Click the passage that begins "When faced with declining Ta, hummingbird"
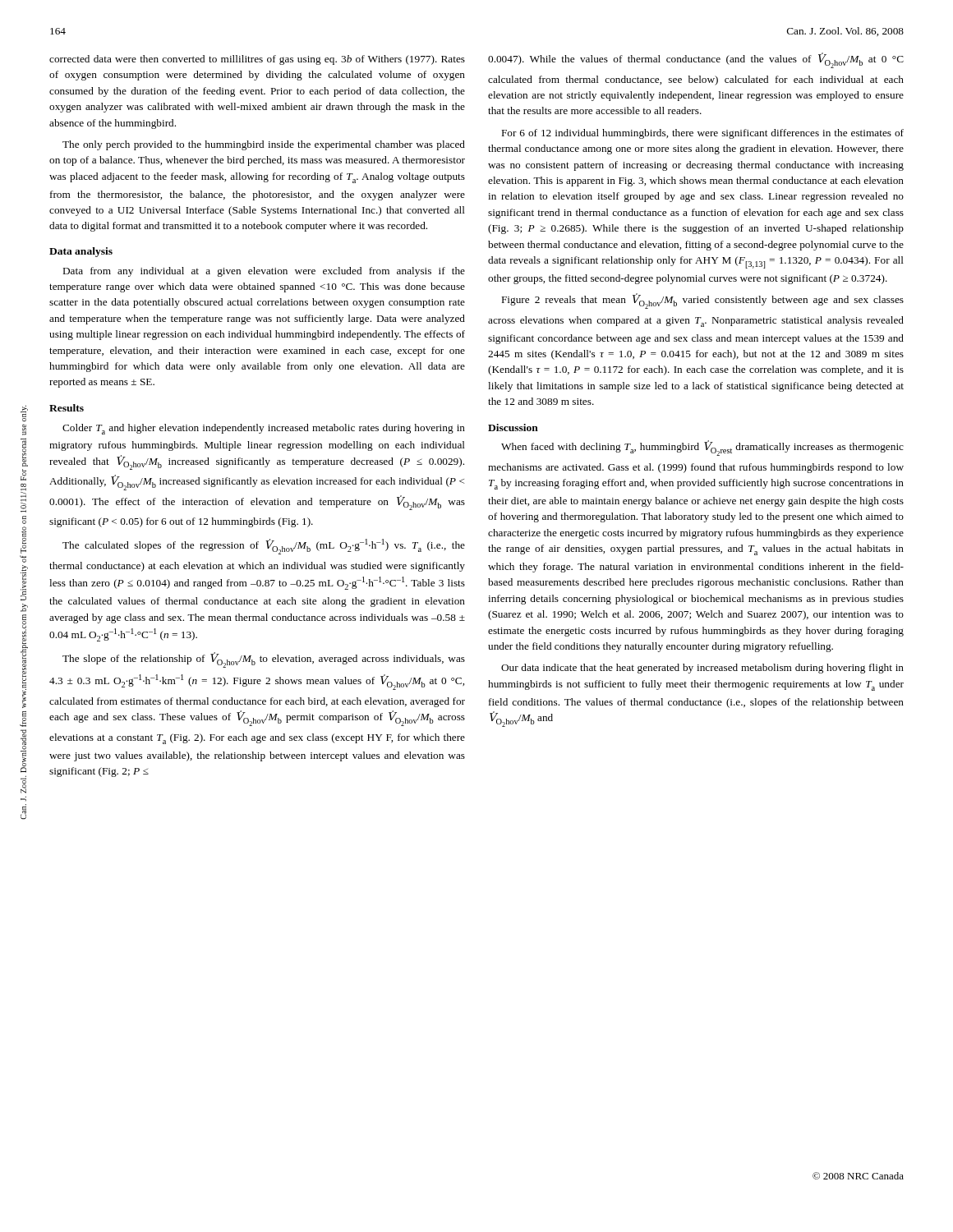Image resolution: width=953 pixels, height=1232 pixels. tap(696, 547)
